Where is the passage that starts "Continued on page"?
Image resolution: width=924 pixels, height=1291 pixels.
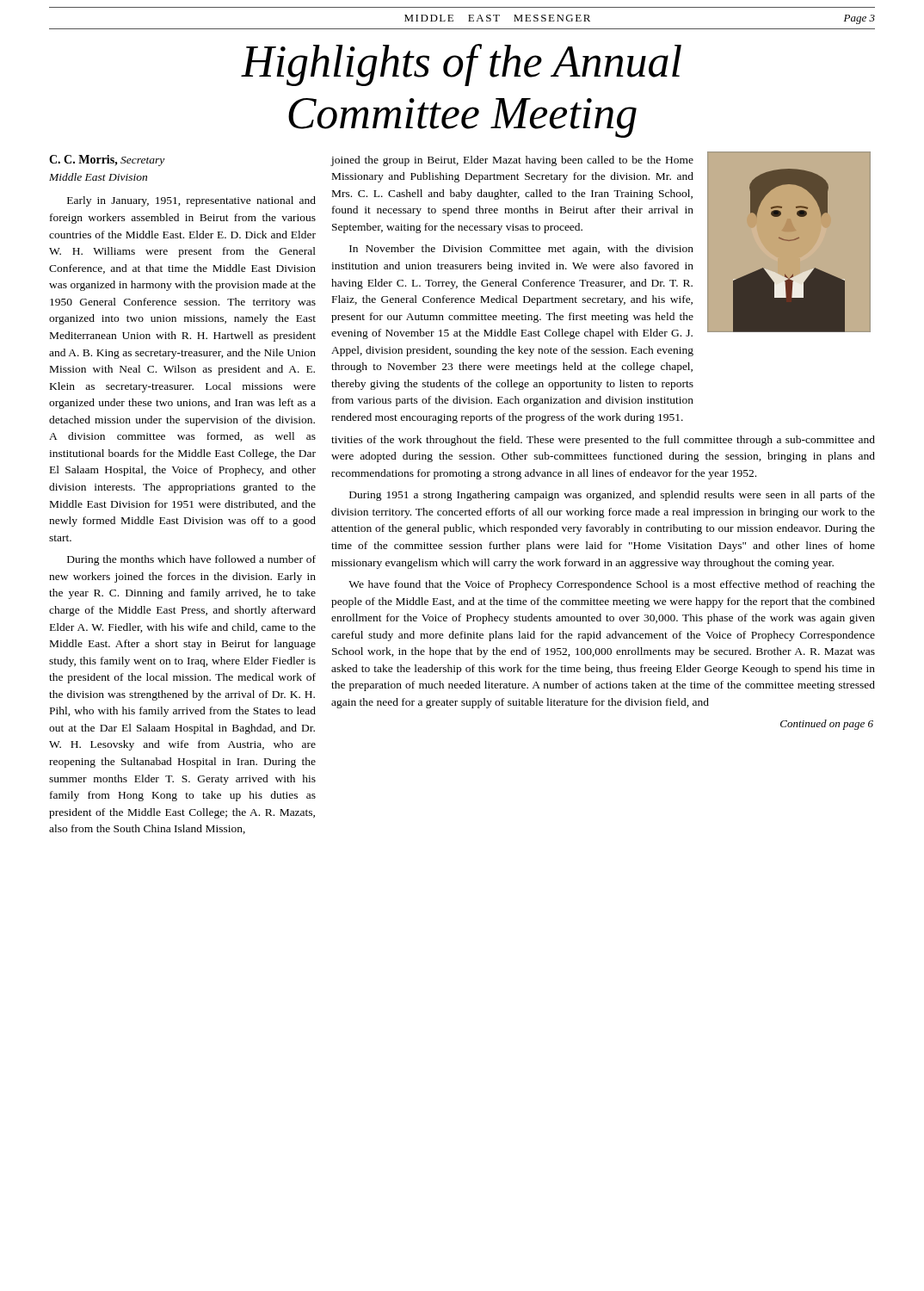(827, 723)
